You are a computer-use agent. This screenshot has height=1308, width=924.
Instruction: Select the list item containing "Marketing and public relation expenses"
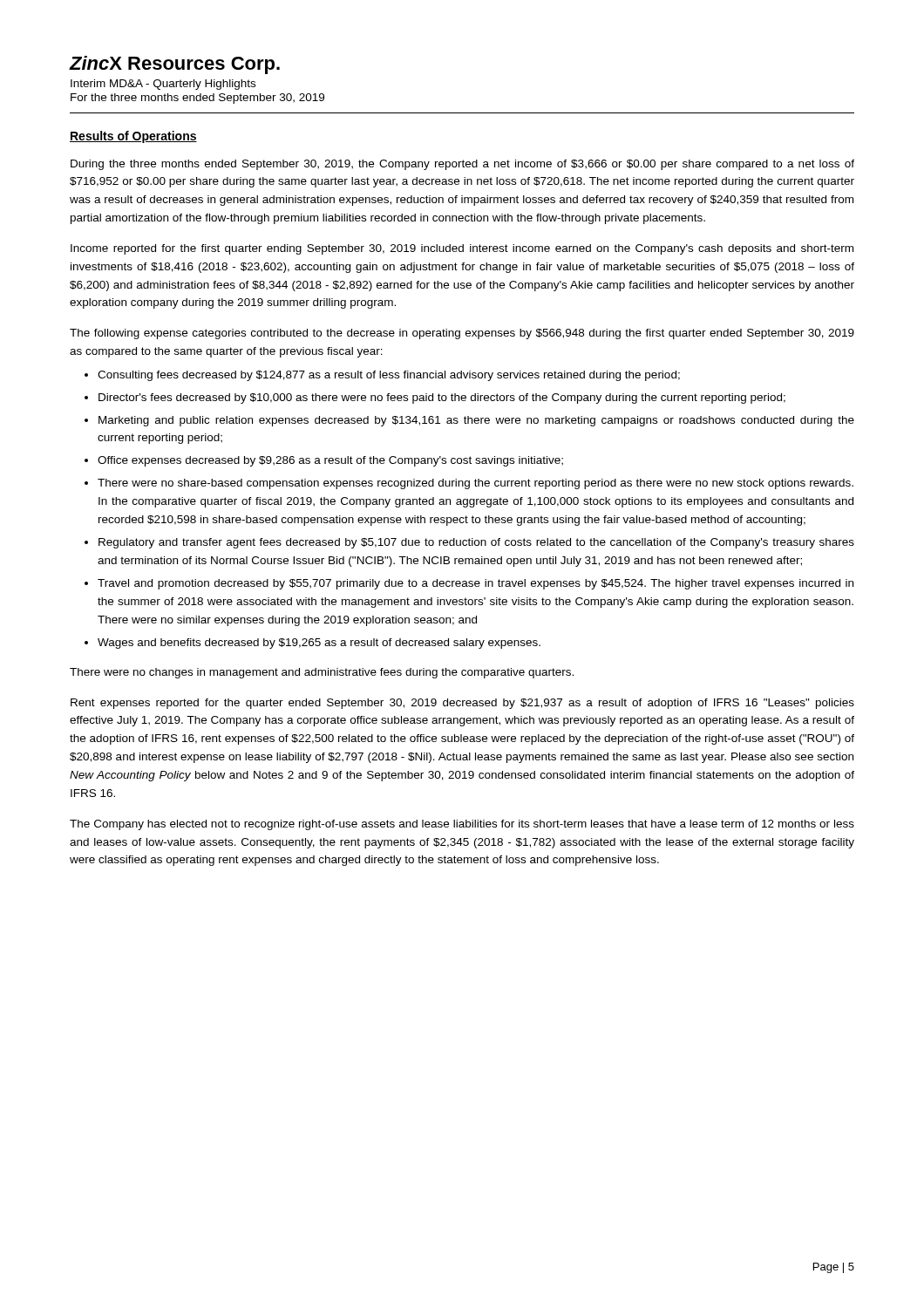tap(476, 429)
